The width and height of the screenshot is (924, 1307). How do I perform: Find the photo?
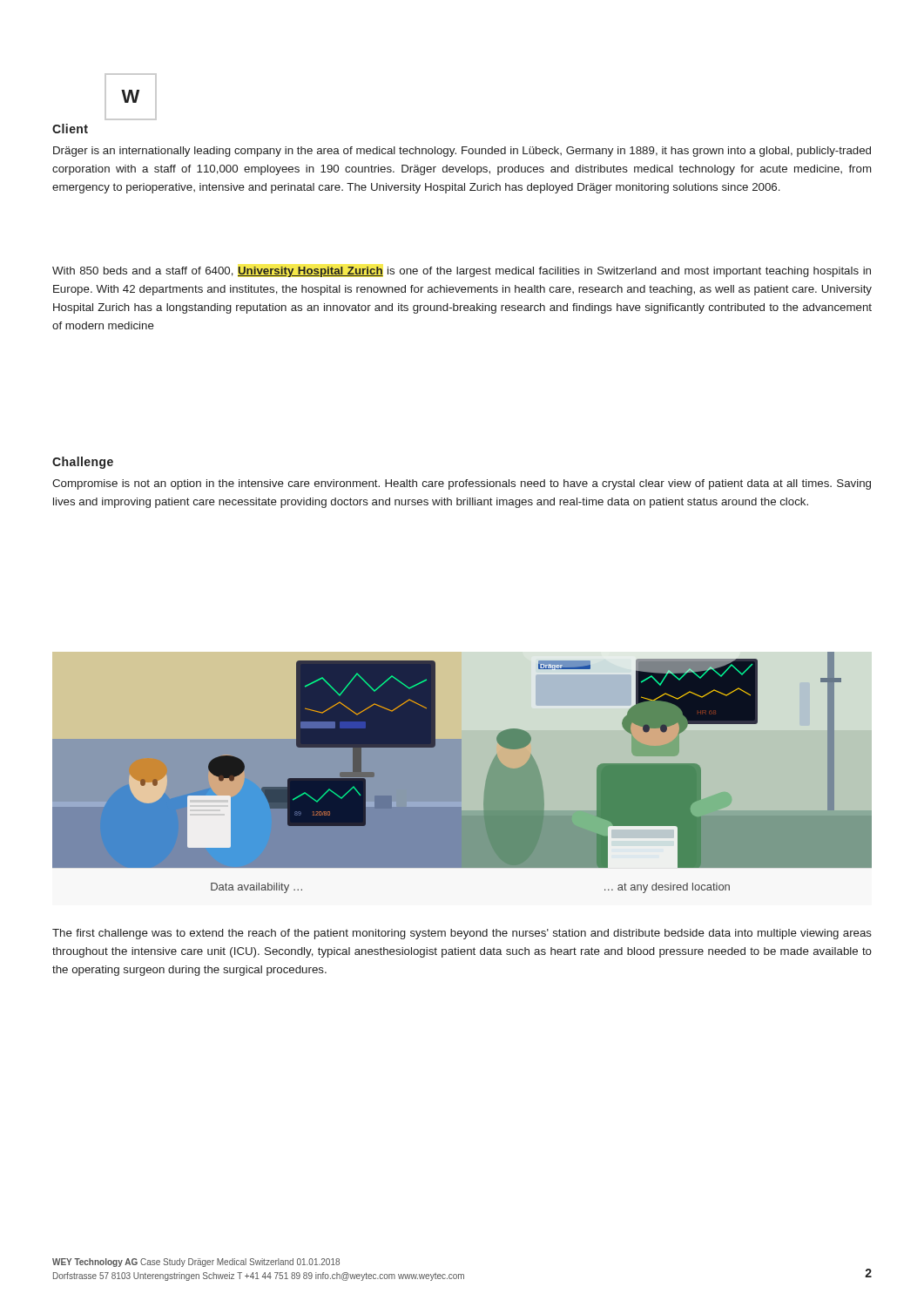pos(462,760)
